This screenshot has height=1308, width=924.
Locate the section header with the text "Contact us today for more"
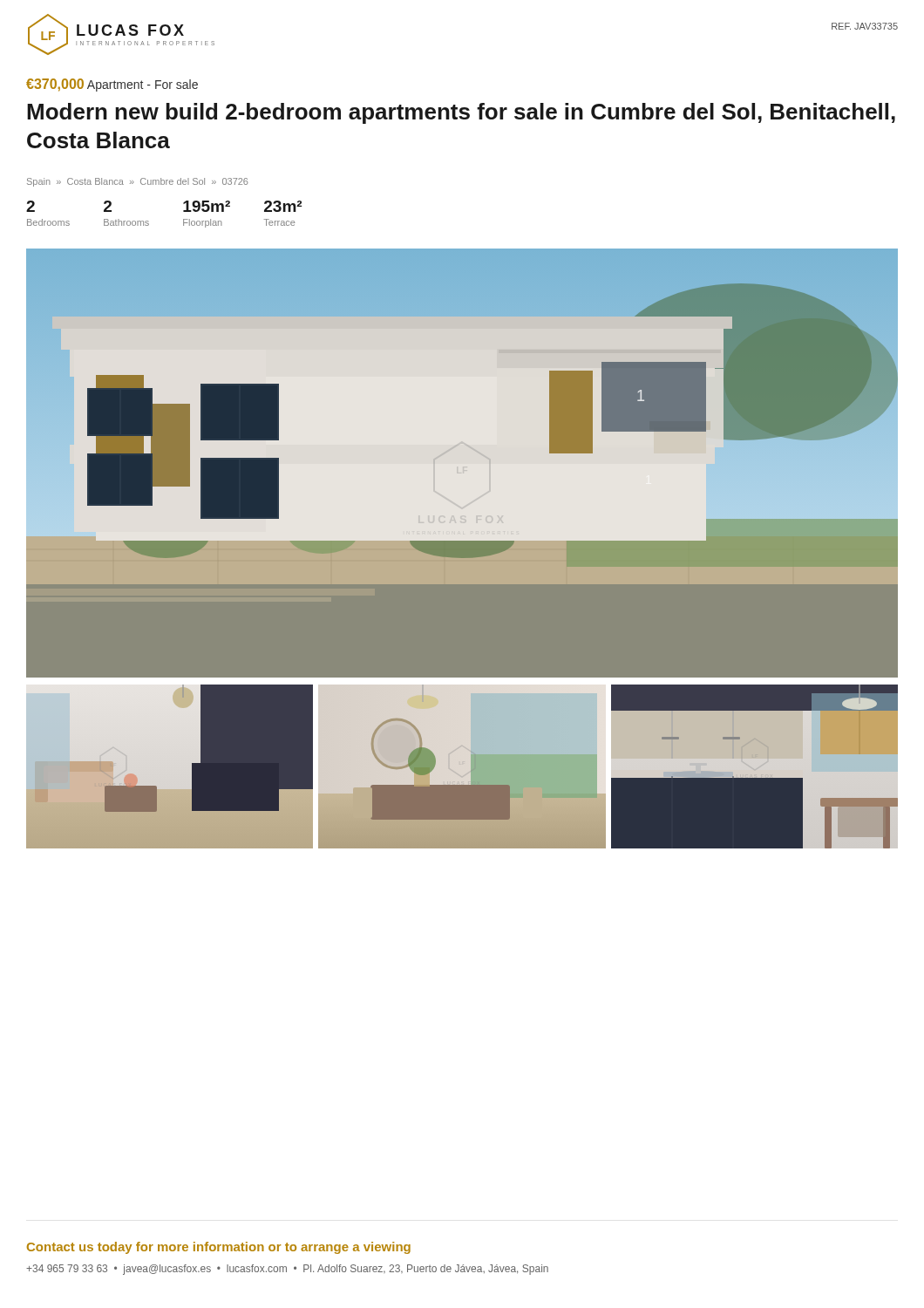click(219, 1247)
